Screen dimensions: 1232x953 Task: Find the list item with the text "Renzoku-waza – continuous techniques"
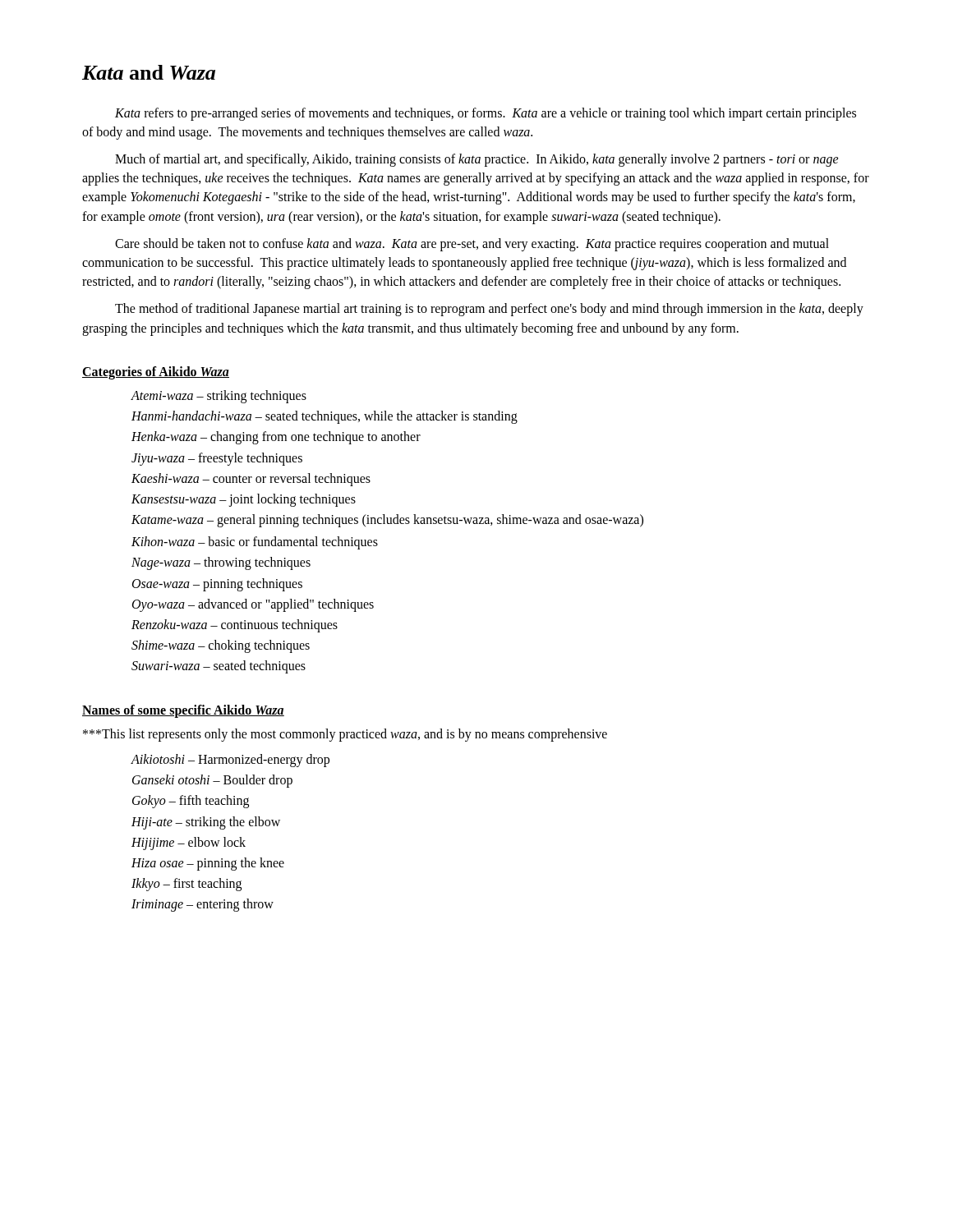pos(235,625)
